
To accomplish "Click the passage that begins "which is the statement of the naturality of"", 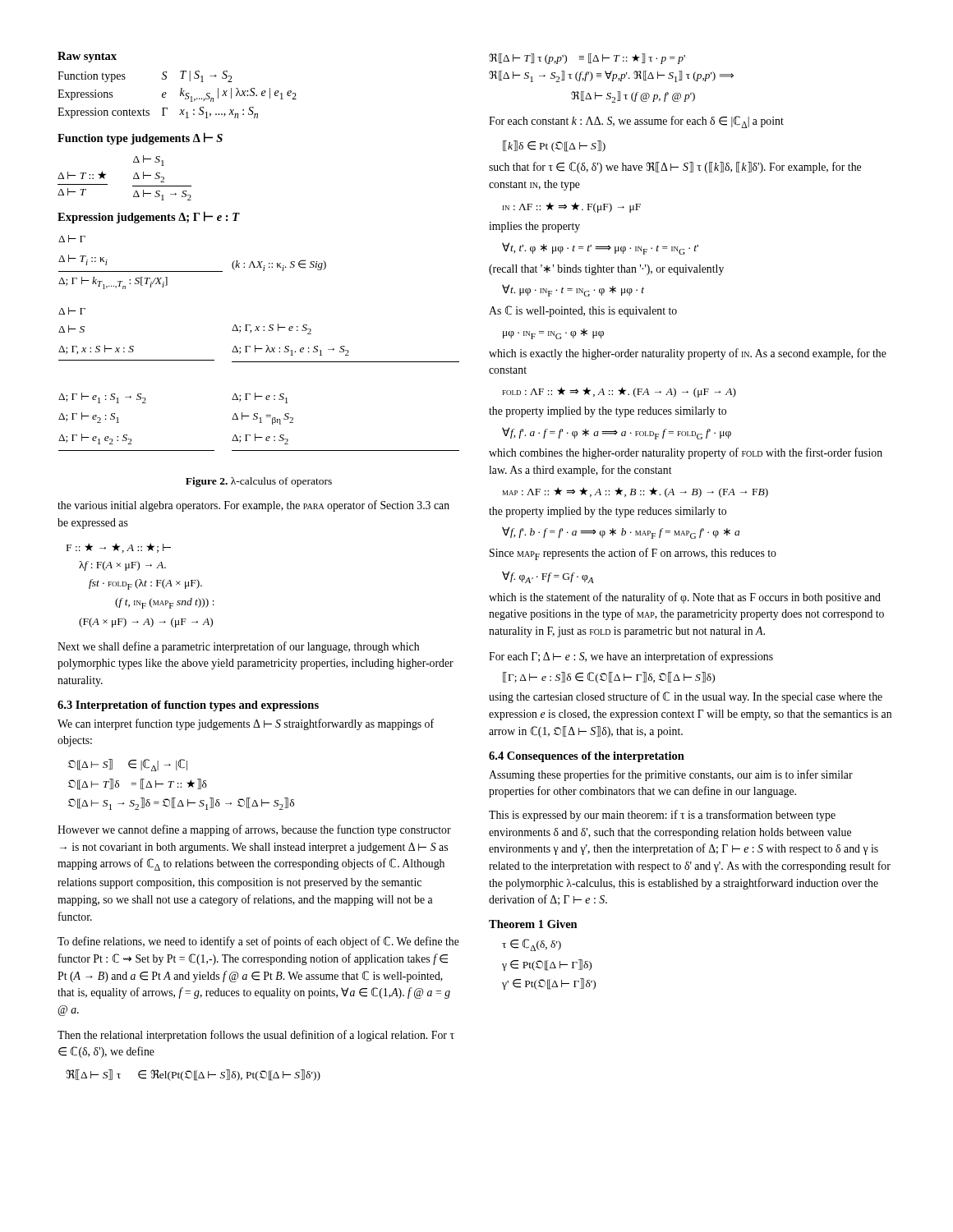I will 687,614.
